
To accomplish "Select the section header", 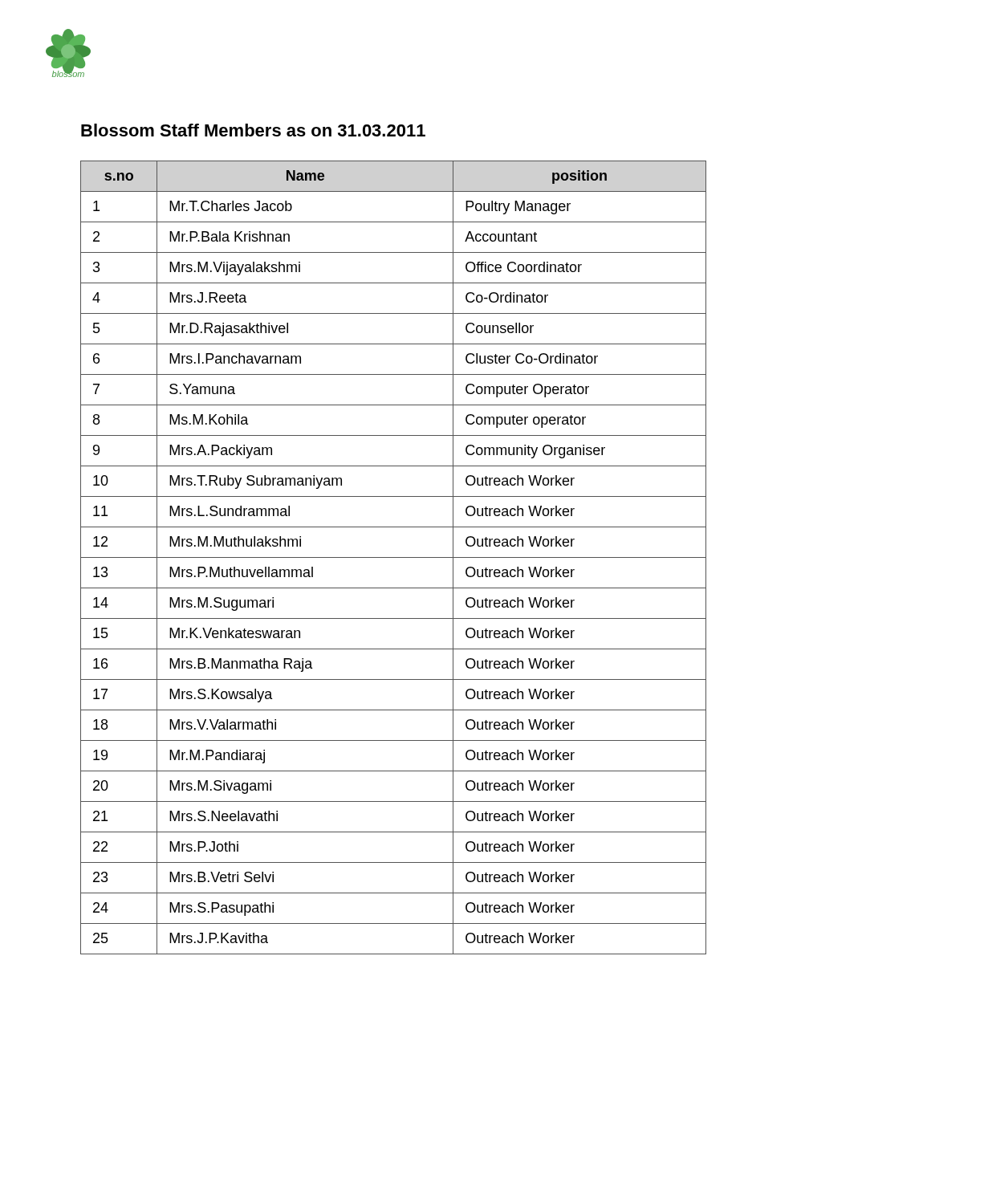I will click(x=253, y=130).
